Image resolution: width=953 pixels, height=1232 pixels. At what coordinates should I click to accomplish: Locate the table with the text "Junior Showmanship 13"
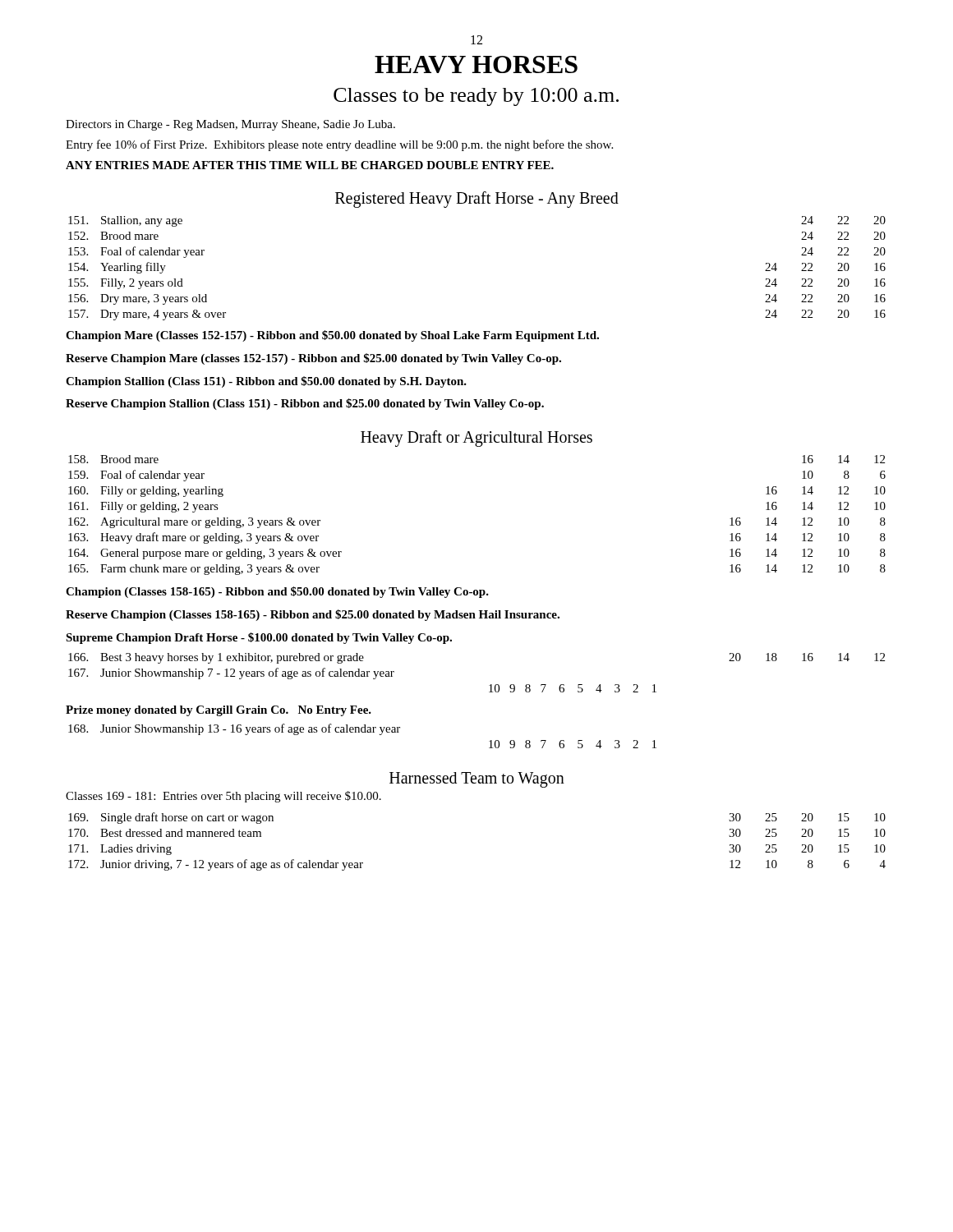click(x=476, y=737)
